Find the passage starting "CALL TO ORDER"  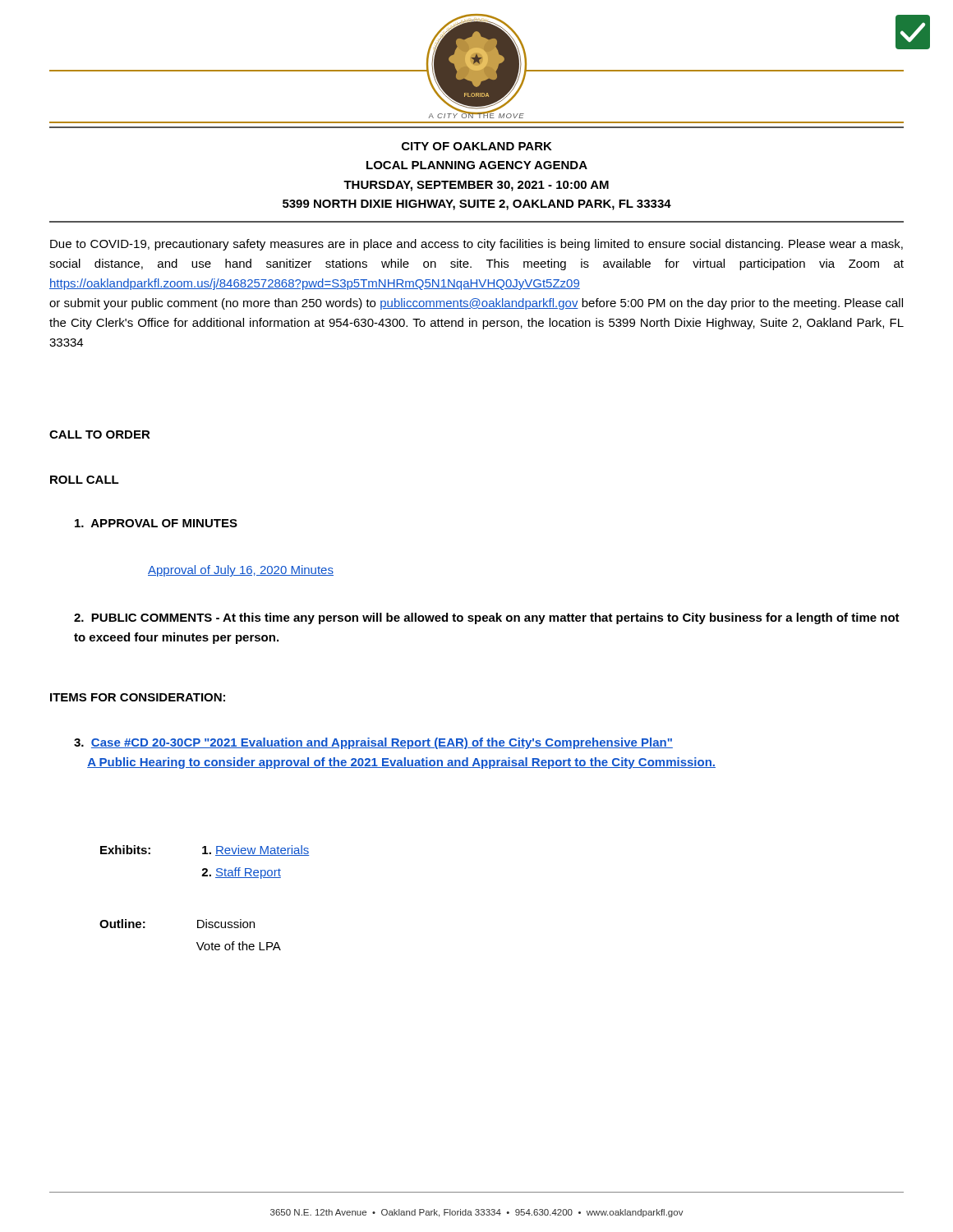[100, 434]
